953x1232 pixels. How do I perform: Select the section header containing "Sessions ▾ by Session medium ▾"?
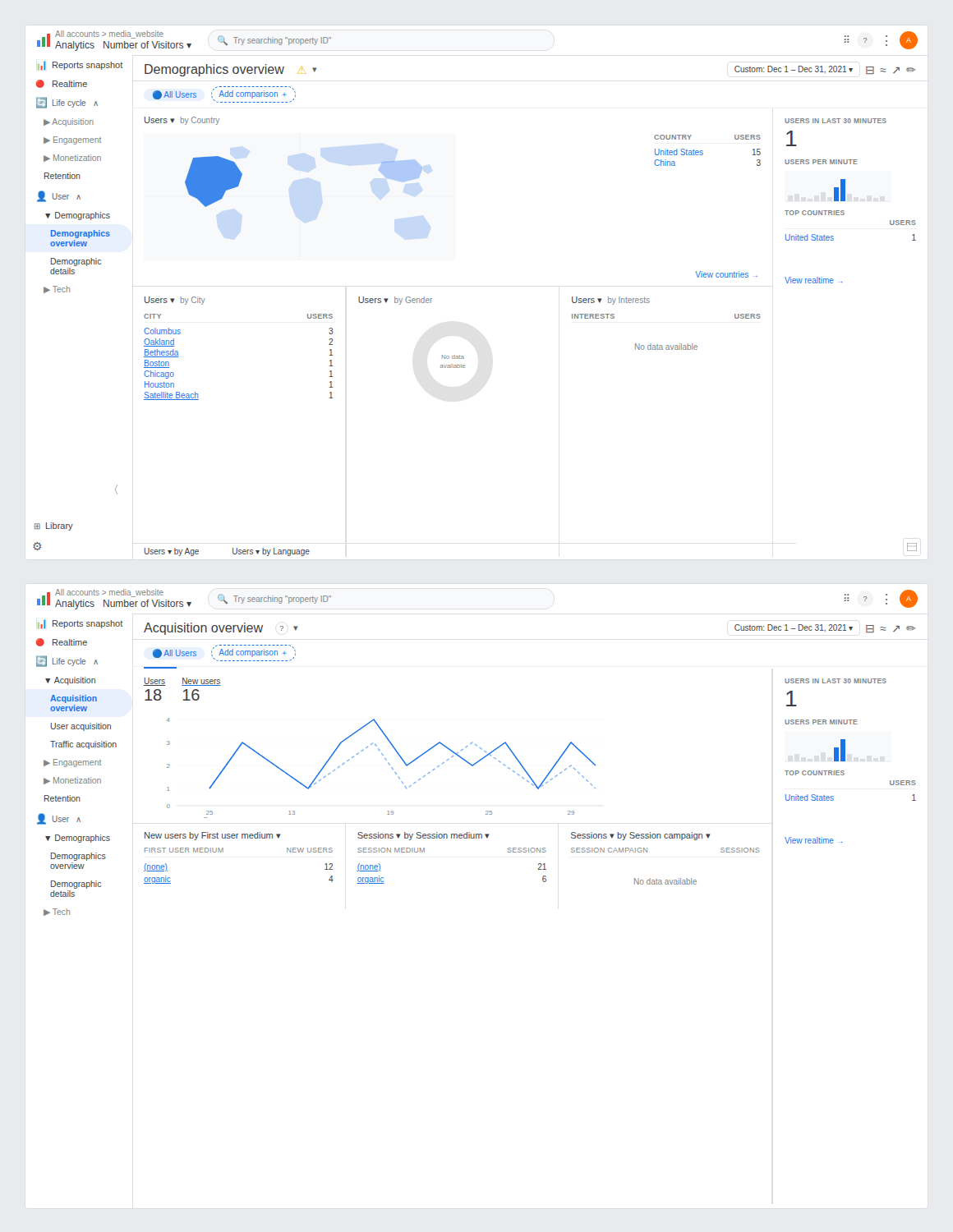pos(424,835)
